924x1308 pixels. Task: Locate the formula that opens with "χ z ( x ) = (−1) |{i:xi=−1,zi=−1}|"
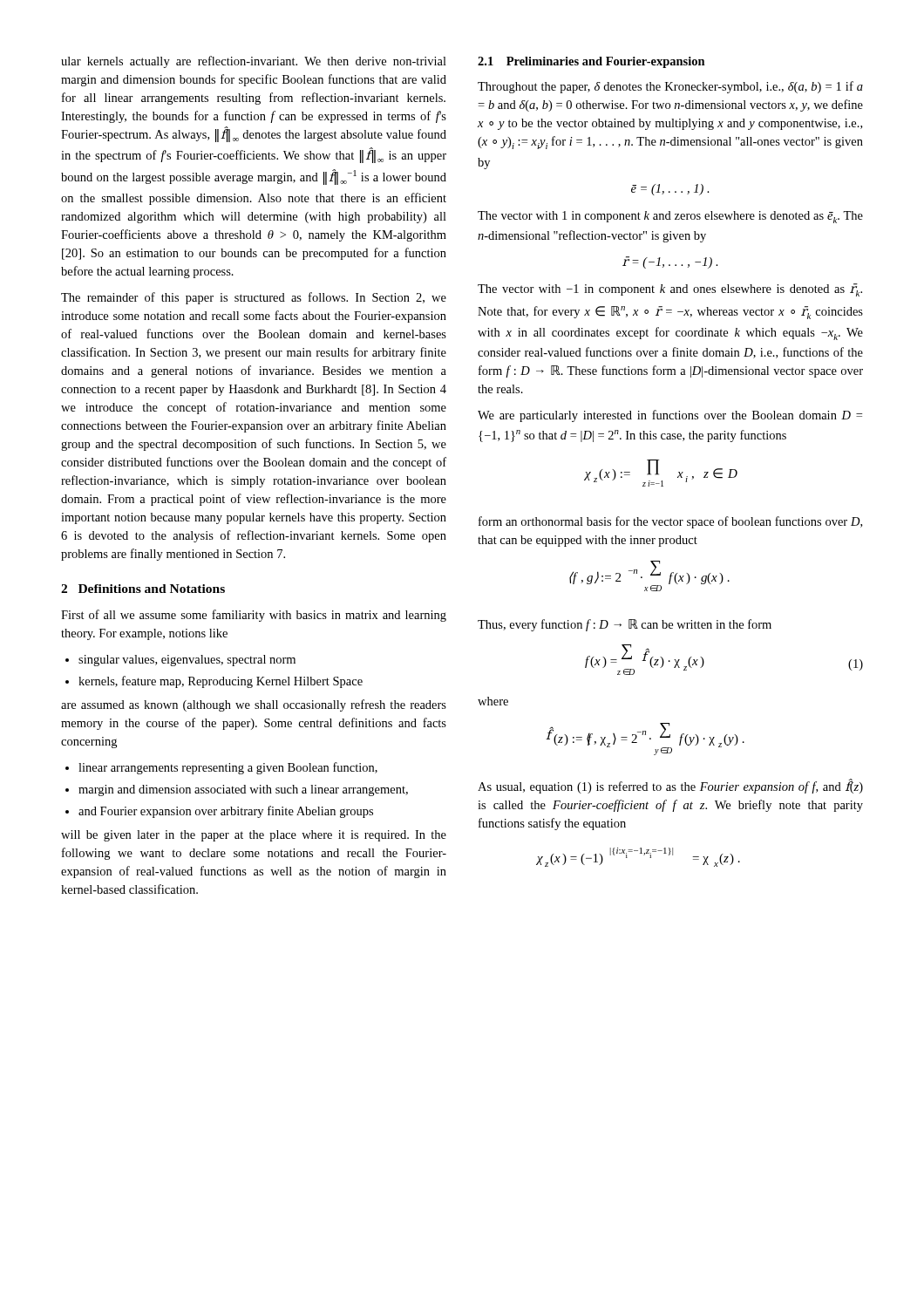point(670,858)
